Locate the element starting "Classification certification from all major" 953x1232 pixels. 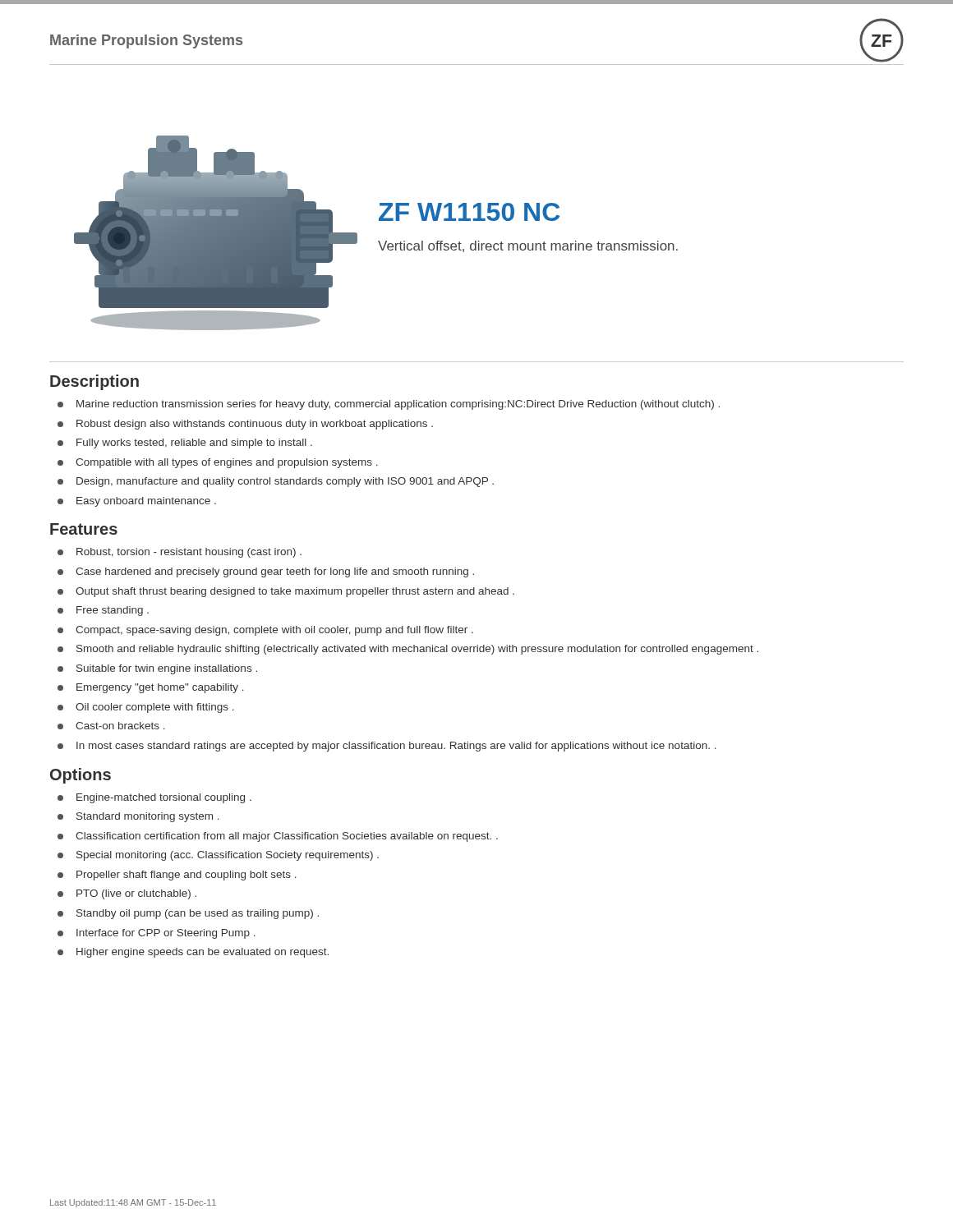287,835
